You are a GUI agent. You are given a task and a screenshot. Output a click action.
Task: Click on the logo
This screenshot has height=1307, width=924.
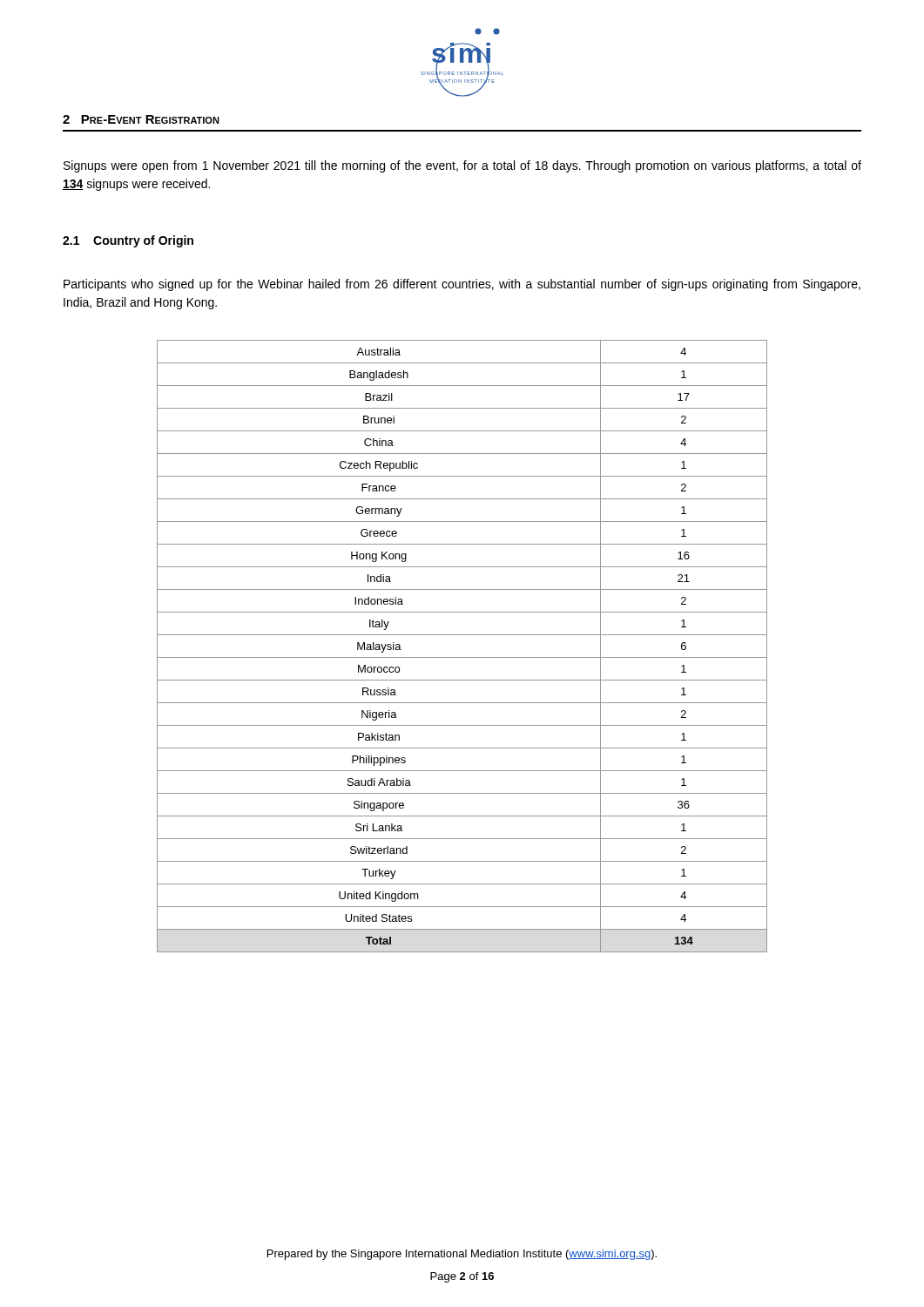(462, 65)
